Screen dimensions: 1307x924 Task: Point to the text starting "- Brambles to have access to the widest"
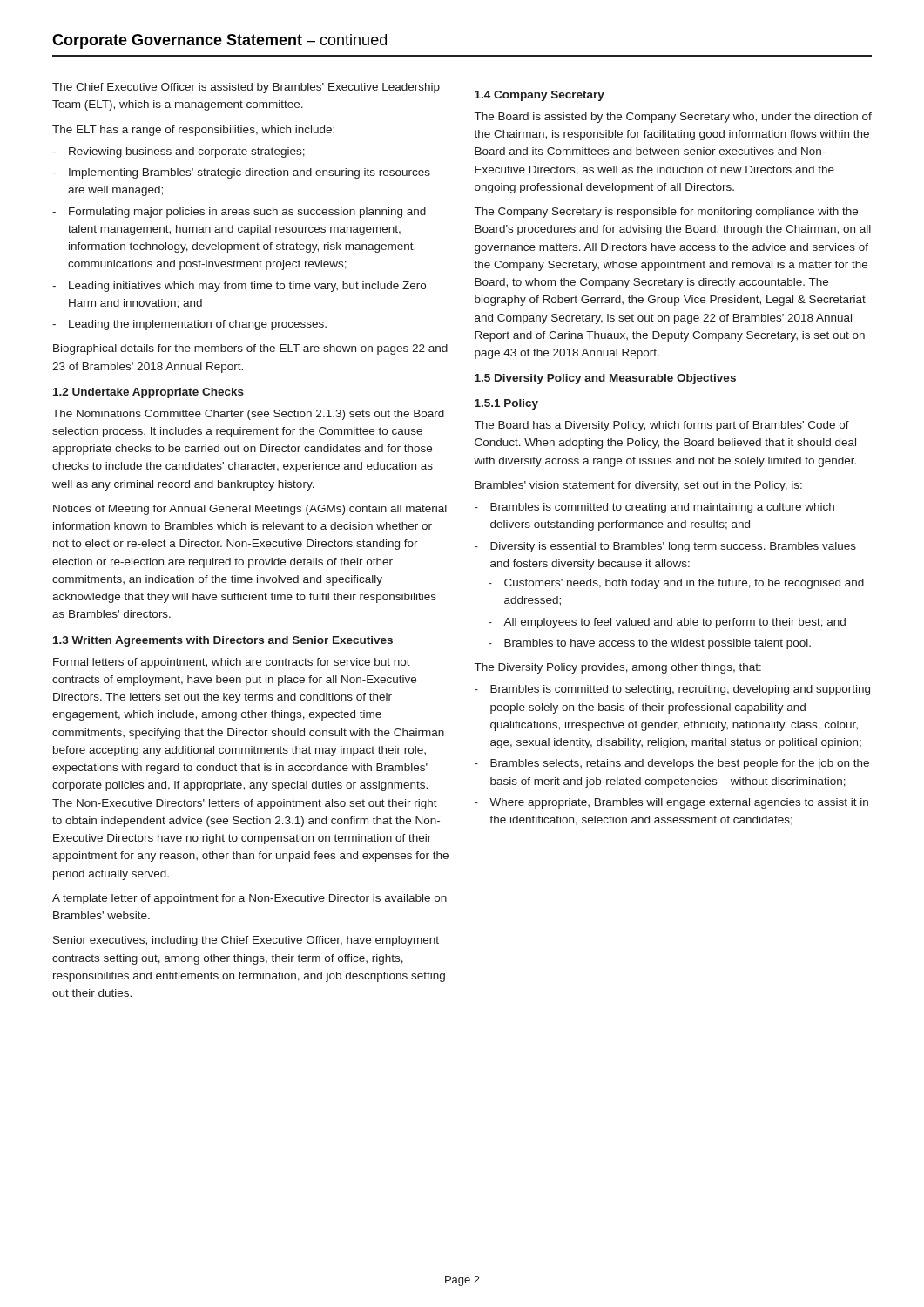click(680, 643)
